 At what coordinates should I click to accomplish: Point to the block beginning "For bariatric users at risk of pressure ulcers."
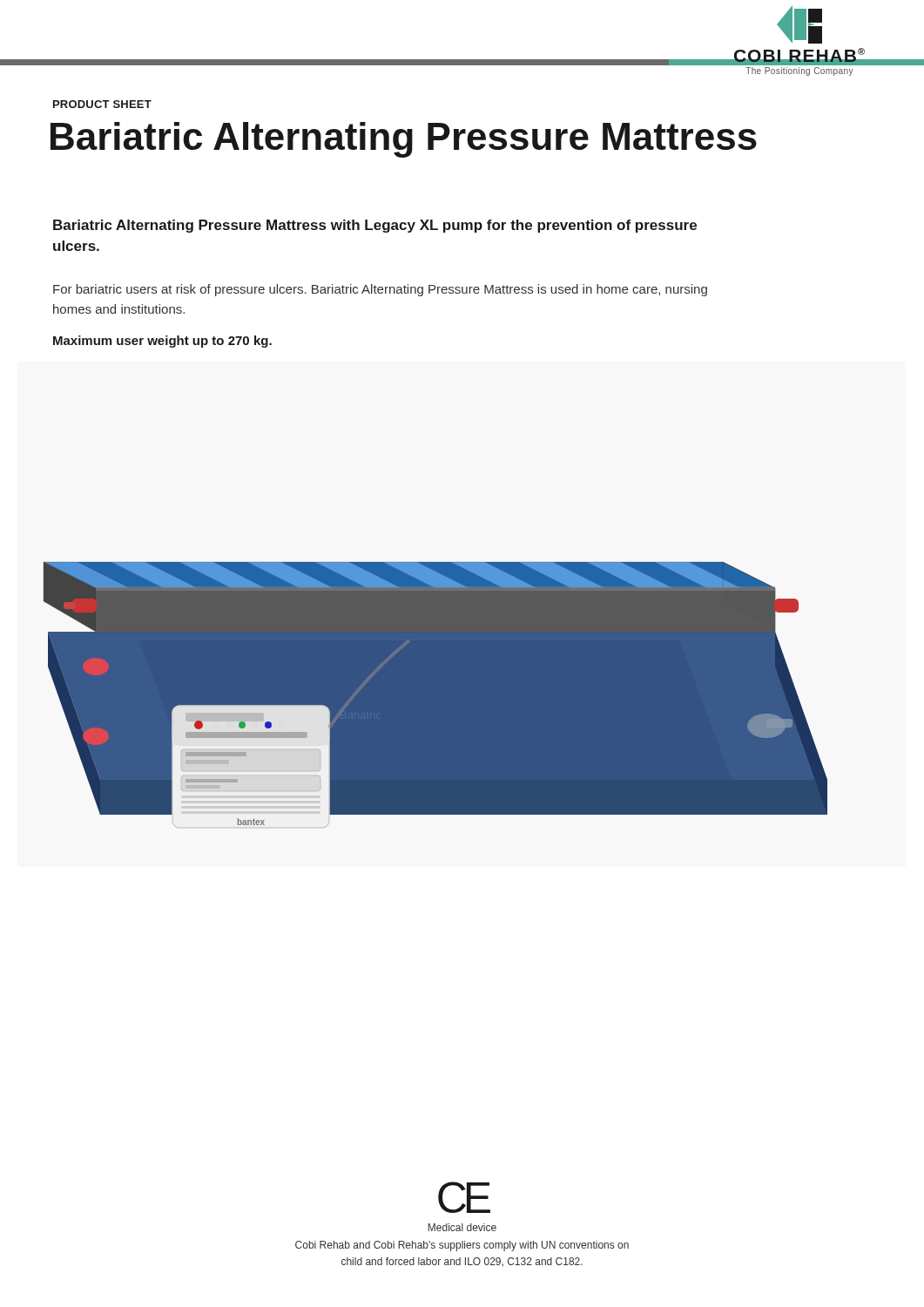click(x=380, y=299)
